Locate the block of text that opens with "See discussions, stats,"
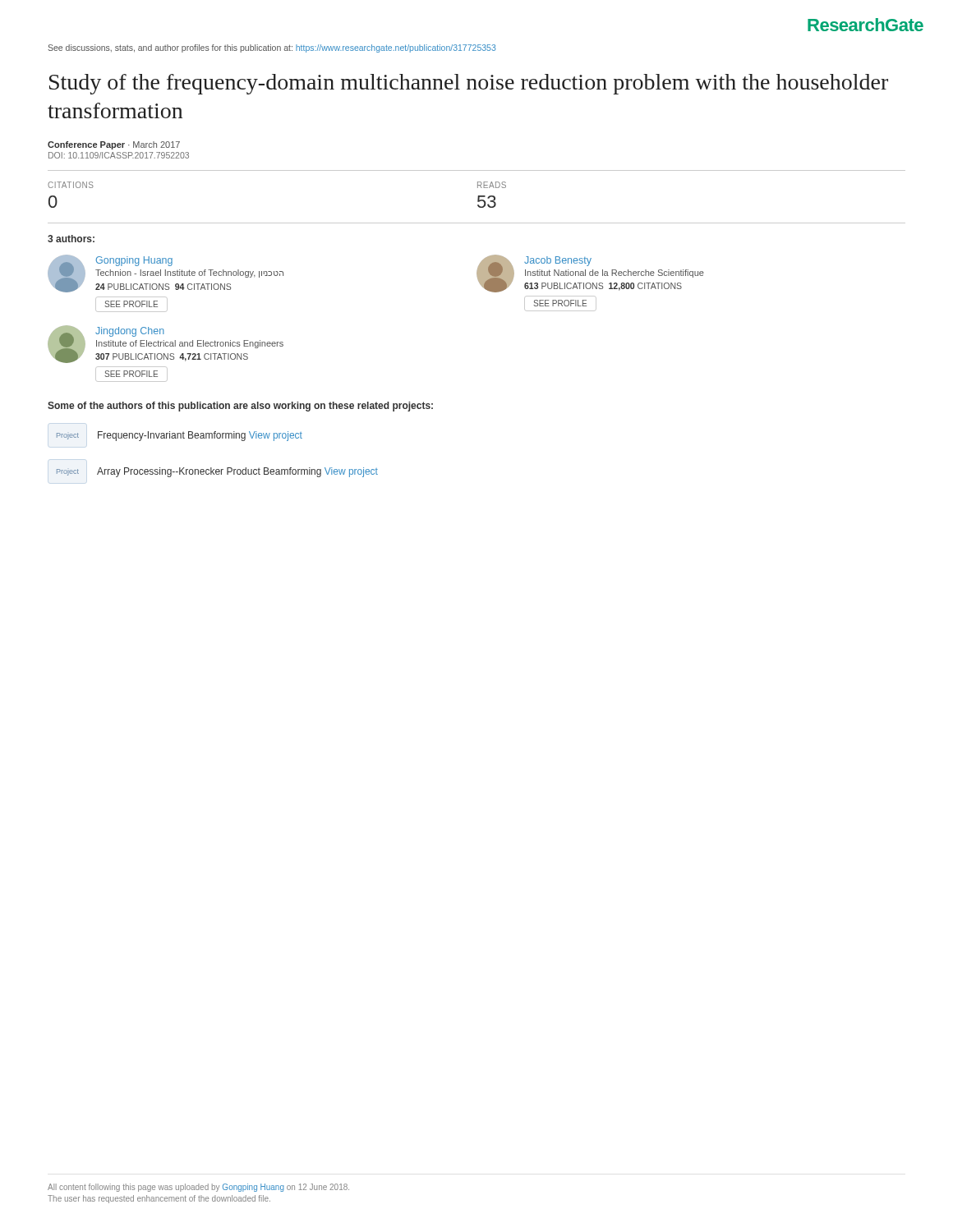 click(272, 48)
